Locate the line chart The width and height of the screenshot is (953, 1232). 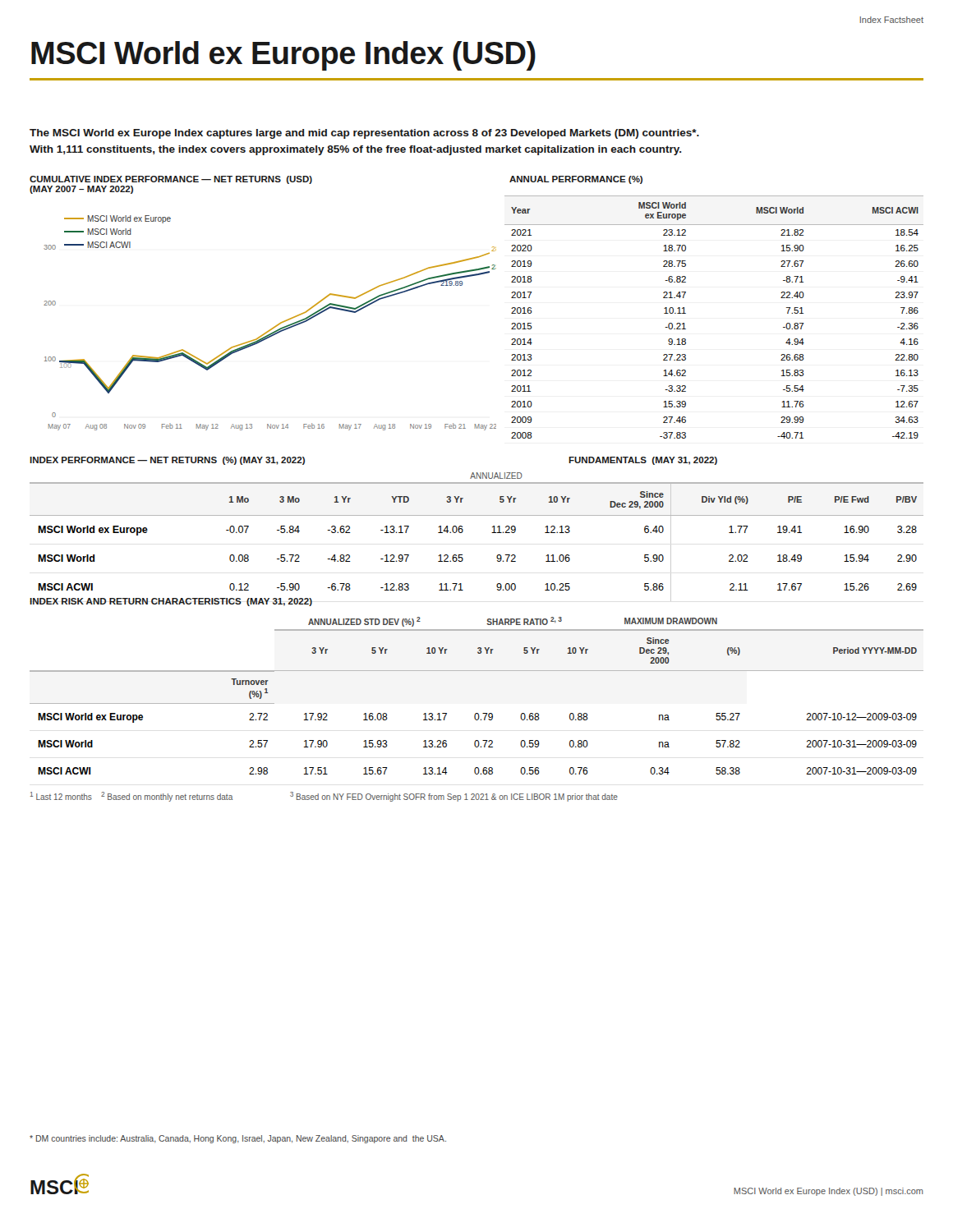pyautogui.click(x=263, y=321)
